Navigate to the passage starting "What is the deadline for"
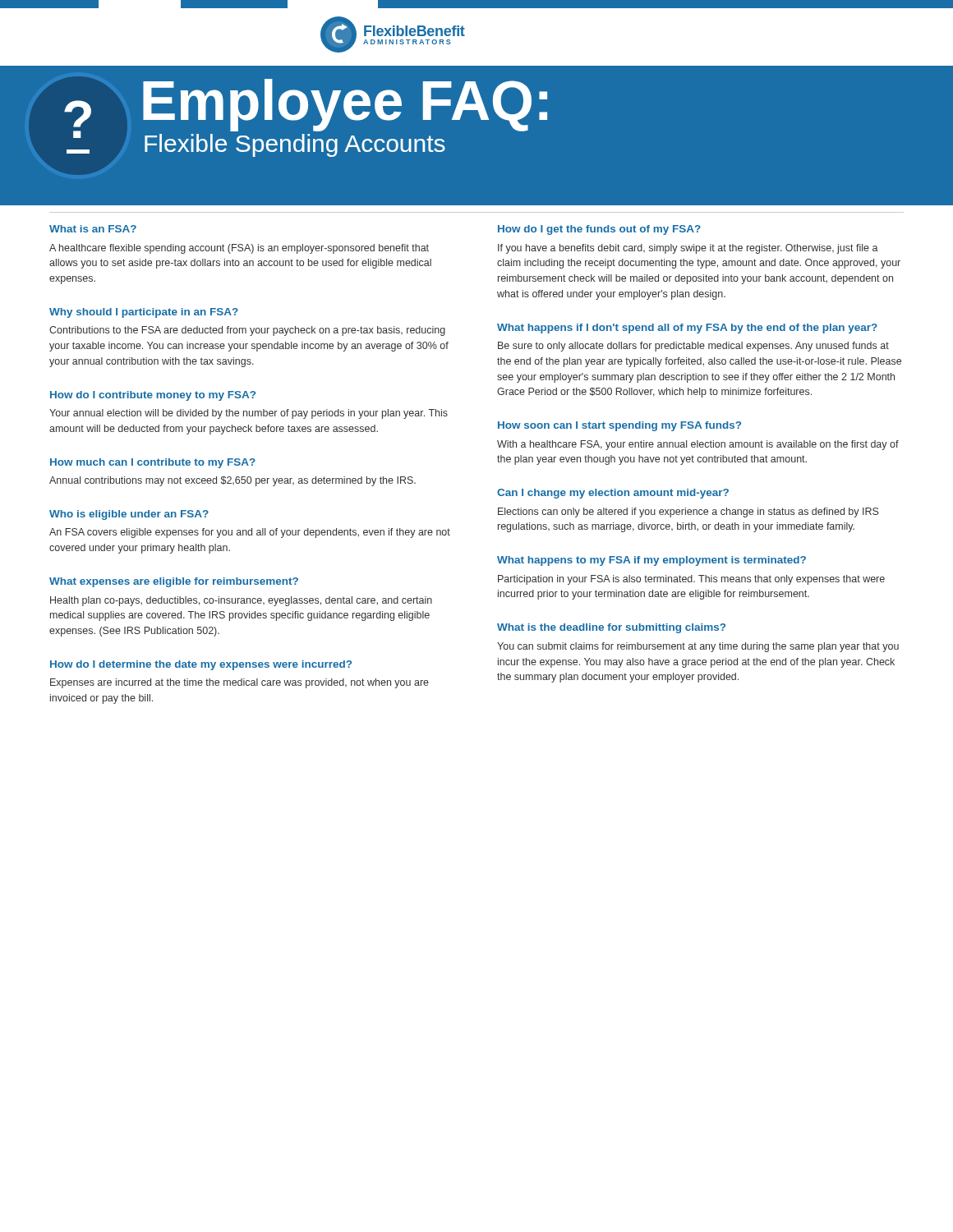This screenshot has height=1232, width=953. click(700, 653)
